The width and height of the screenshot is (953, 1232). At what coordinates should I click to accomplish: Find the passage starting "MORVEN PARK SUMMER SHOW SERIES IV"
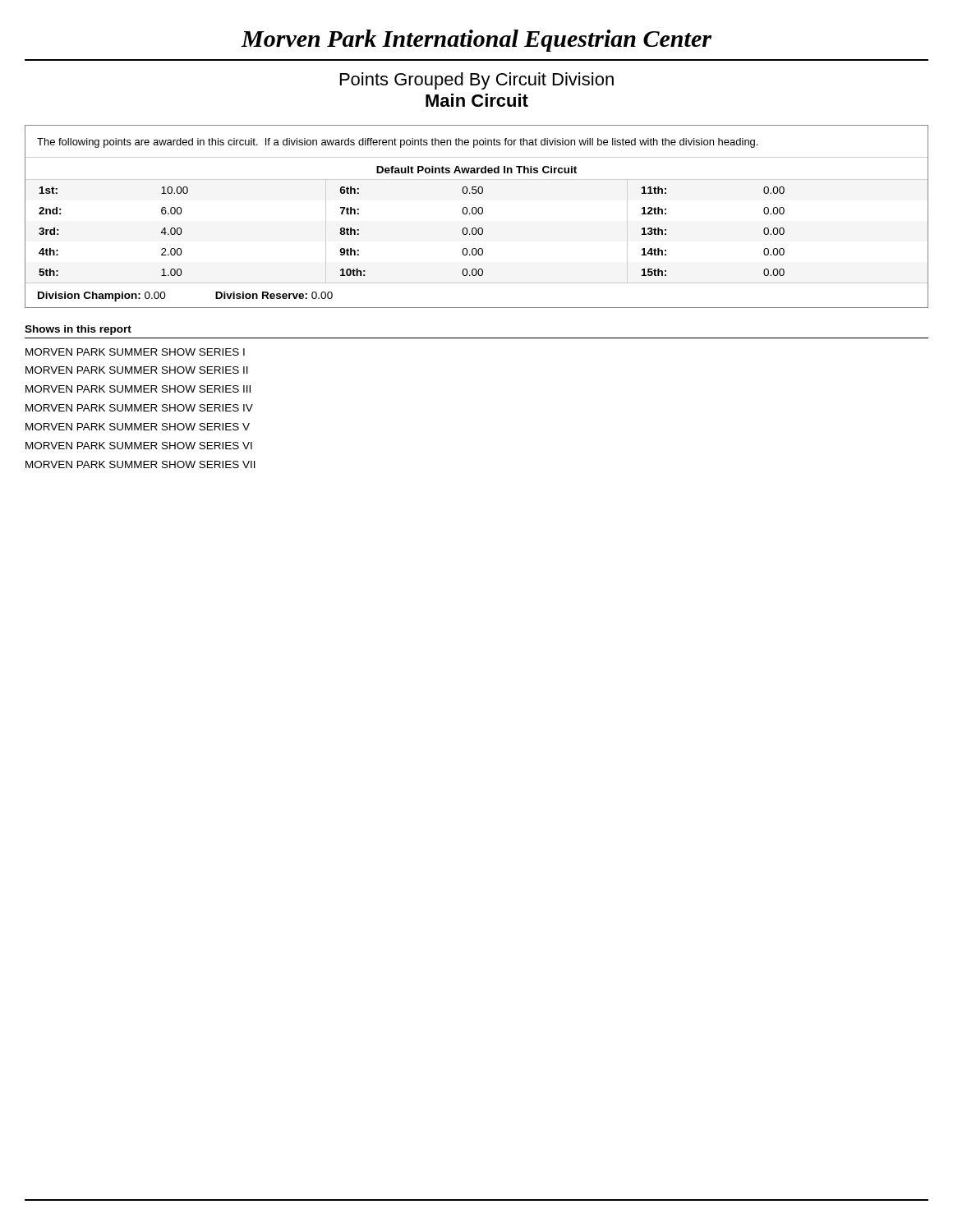(139, 408)
